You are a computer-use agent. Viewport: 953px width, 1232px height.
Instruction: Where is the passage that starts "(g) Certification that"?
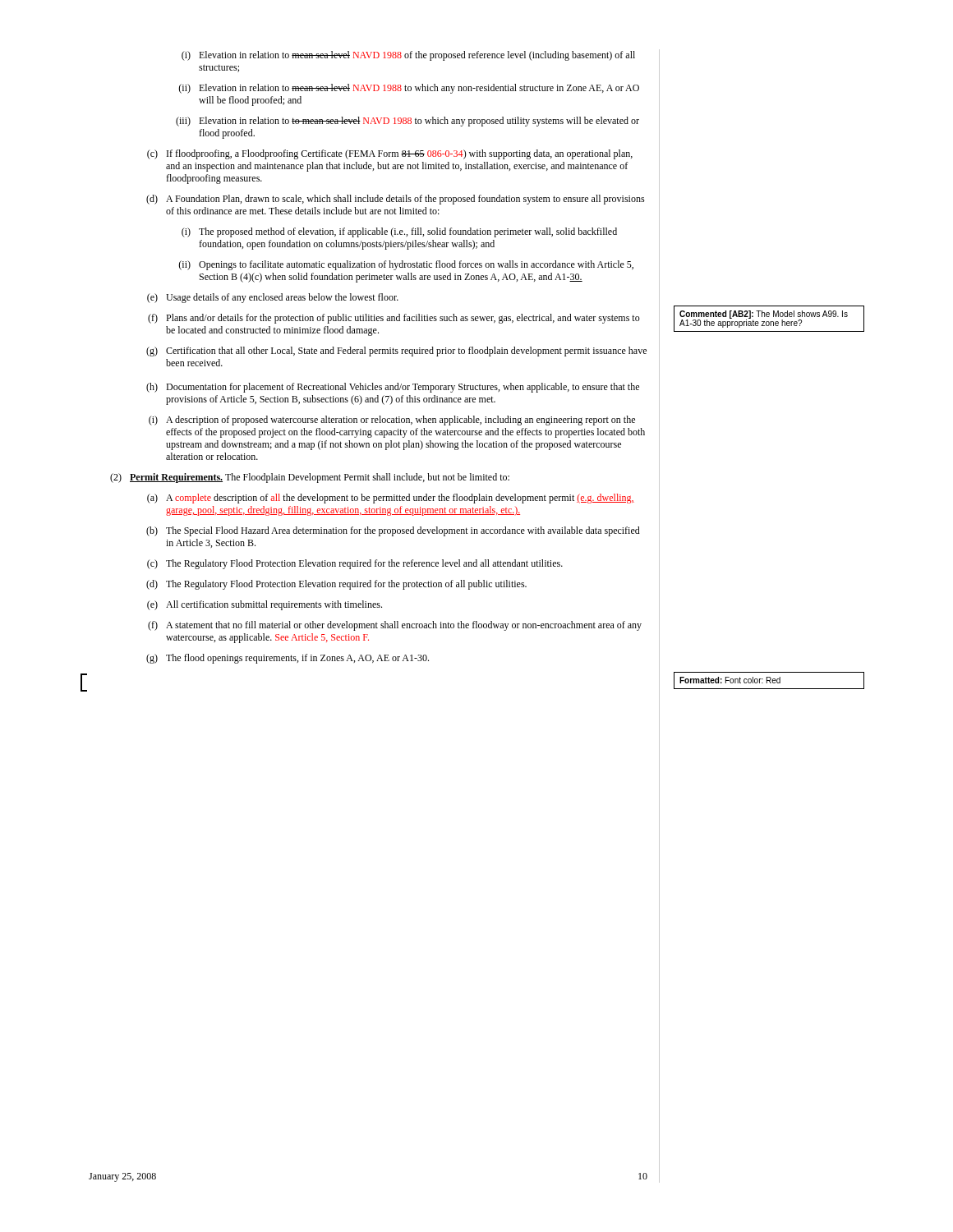point(384,357)
